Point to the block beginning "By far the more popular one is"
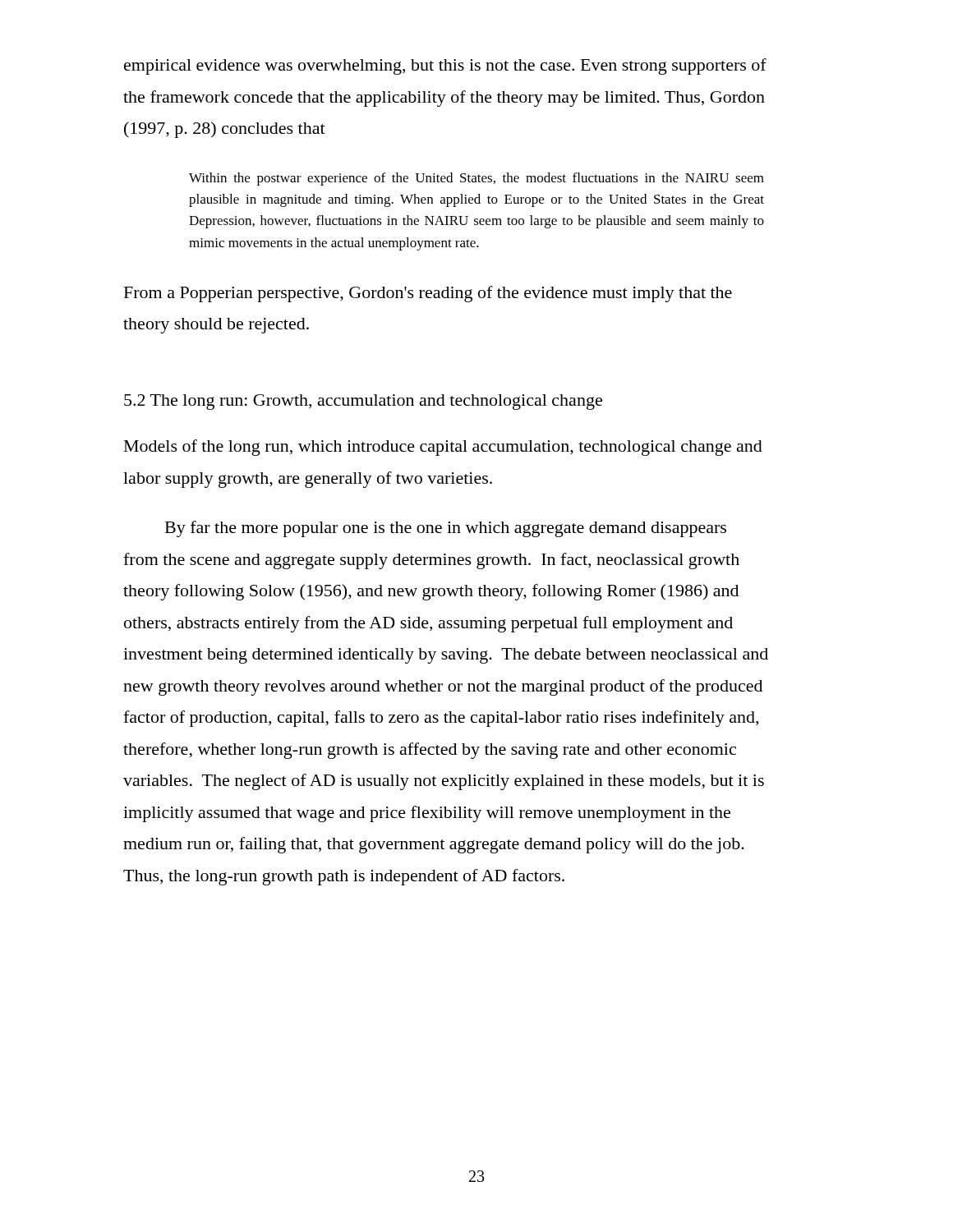The width and height of the screenshot is (953, 1232). point(446,527)
